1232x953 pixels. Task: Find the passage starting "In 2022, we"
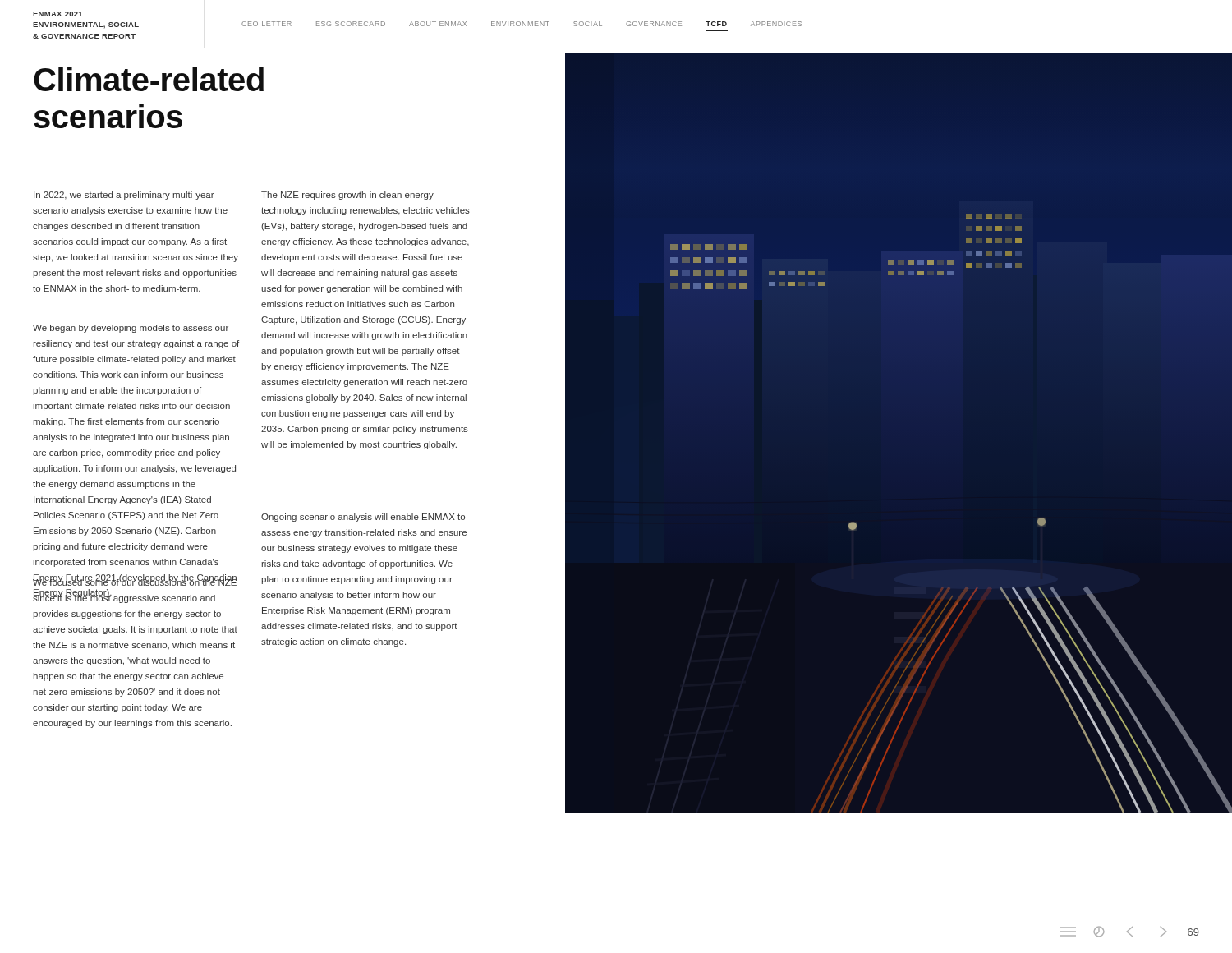[136, 241]
